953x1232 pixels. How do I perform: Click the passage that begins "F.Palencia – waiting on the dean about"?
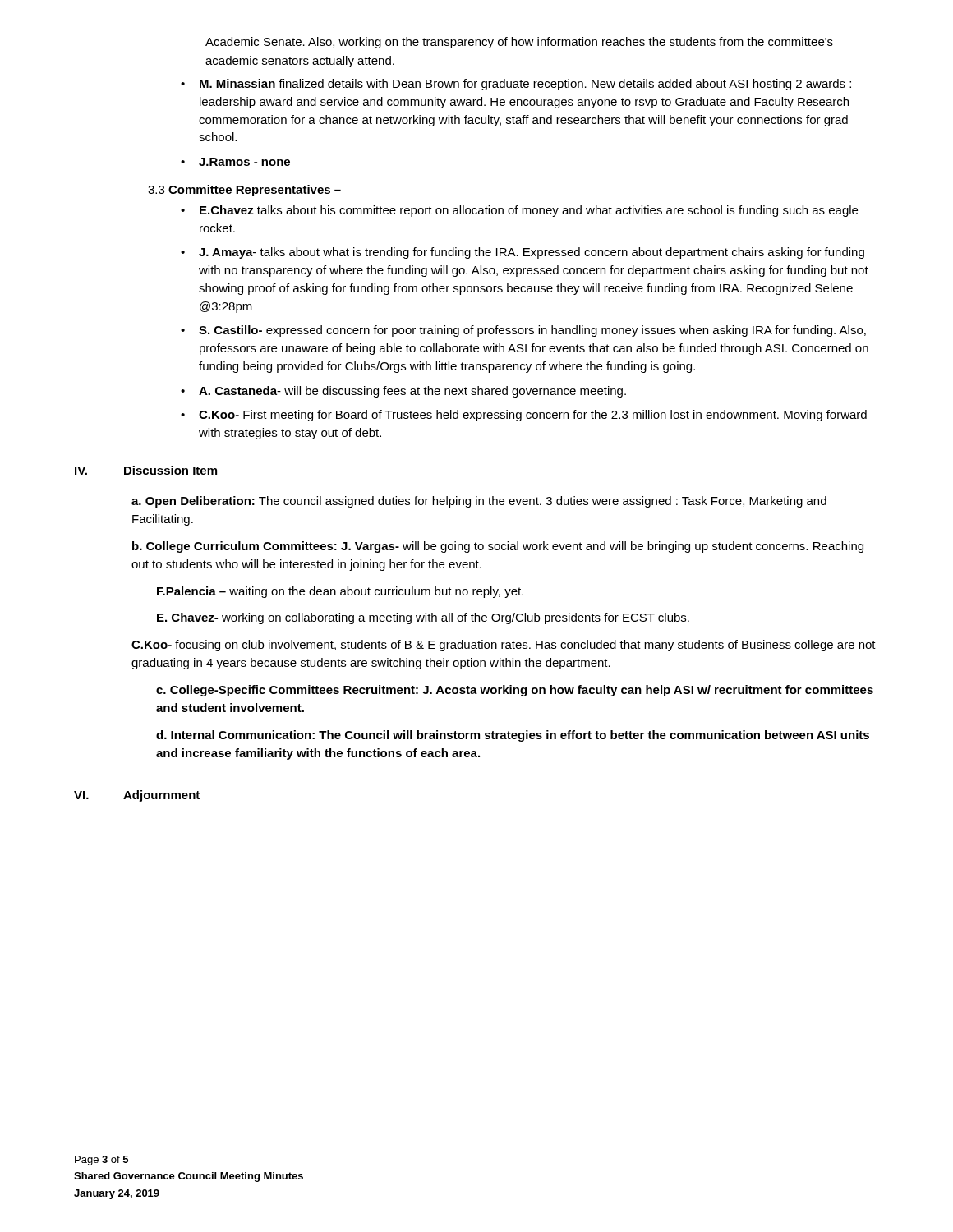[518, 591]
